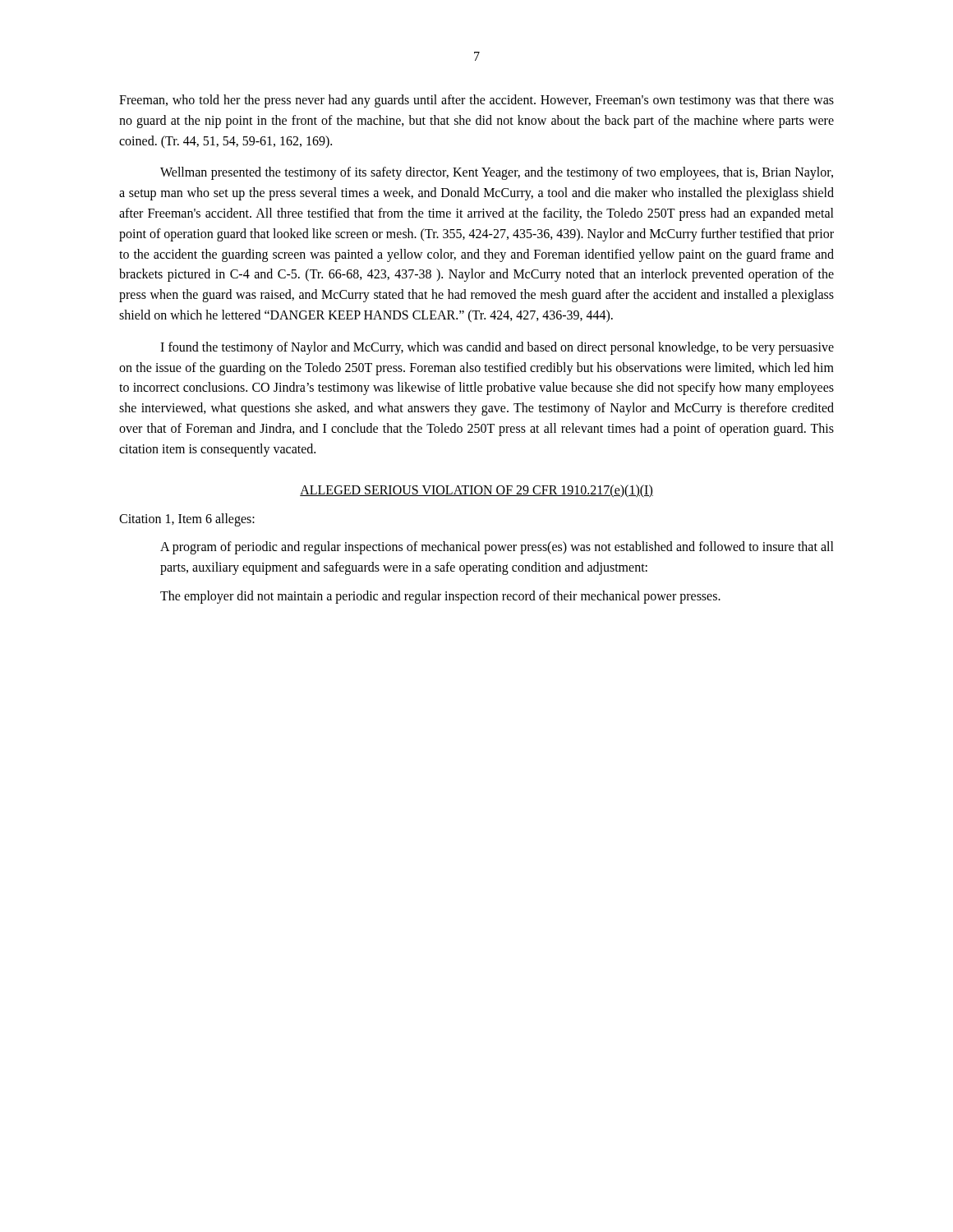The width and height of the screenshot is (953, 1232).
Task: Find the block on this page that starts "I found the"
Action: [x=476, y=398]
